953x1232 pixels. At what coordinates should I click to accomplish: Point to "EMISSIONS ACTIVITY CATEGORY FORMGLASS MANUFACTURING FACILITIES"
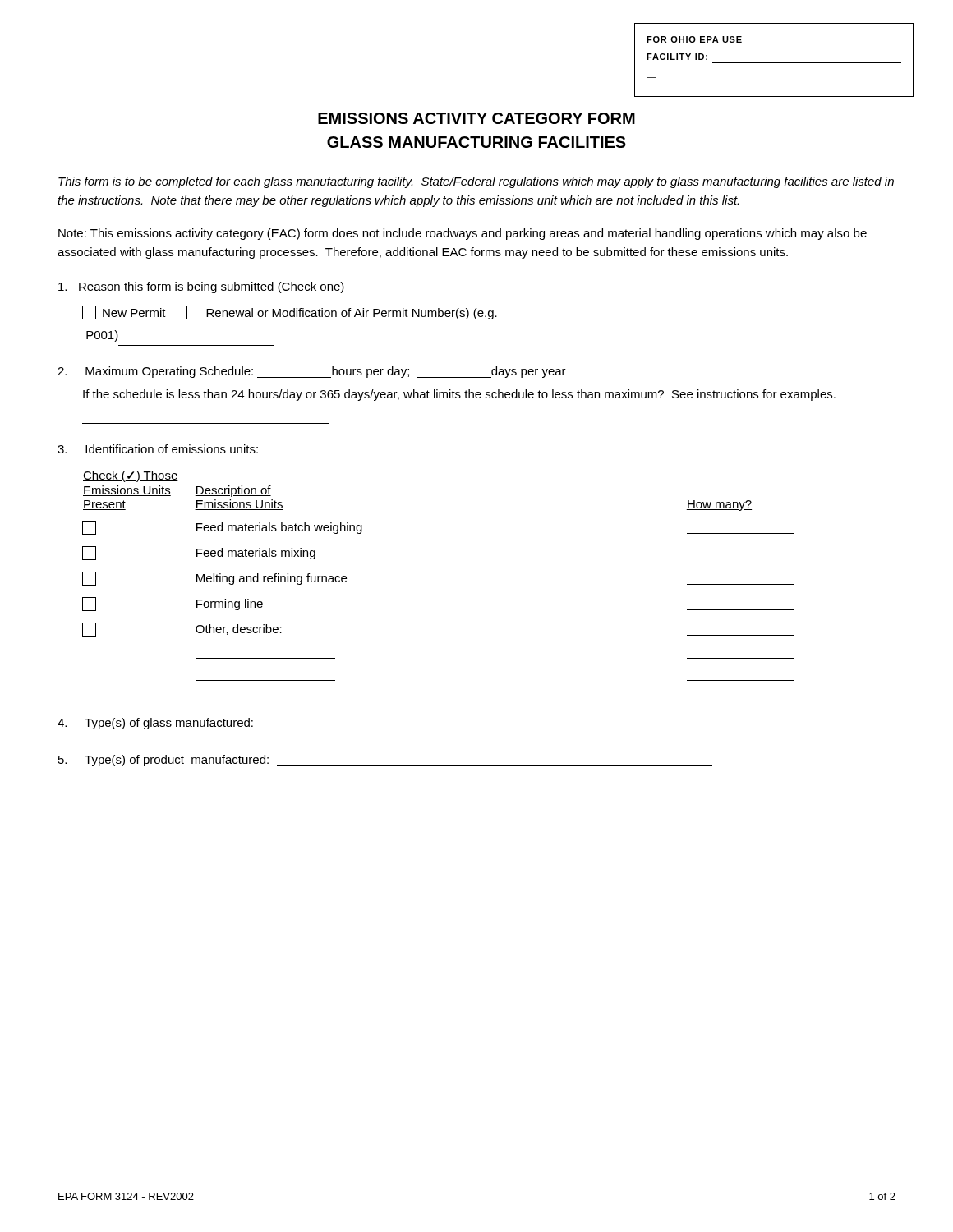click(x=476, y=131)
